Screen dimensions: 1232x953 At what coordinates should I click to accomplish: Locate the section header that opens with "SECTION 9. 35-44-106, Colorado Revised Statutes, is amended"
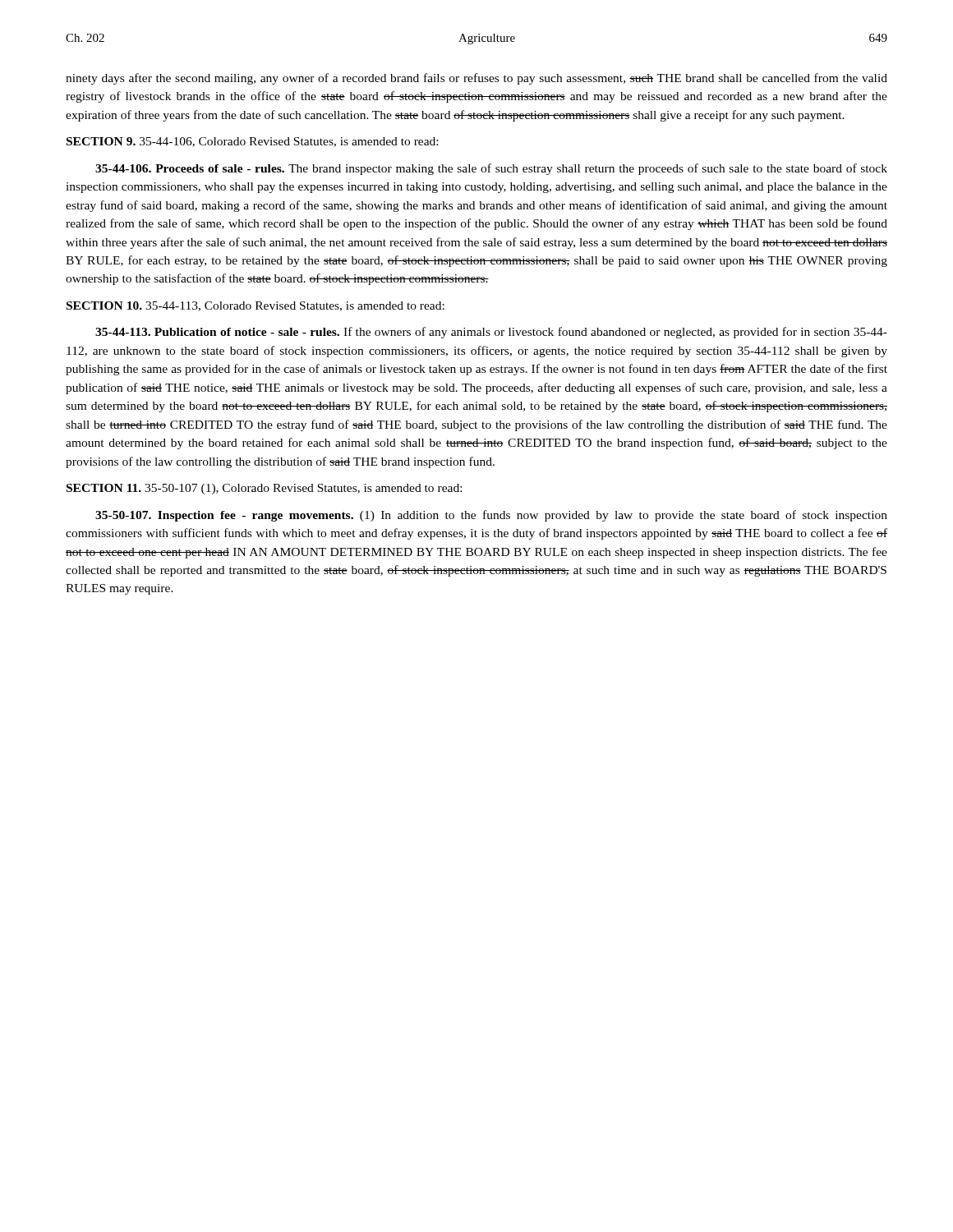tap(252, 142)
